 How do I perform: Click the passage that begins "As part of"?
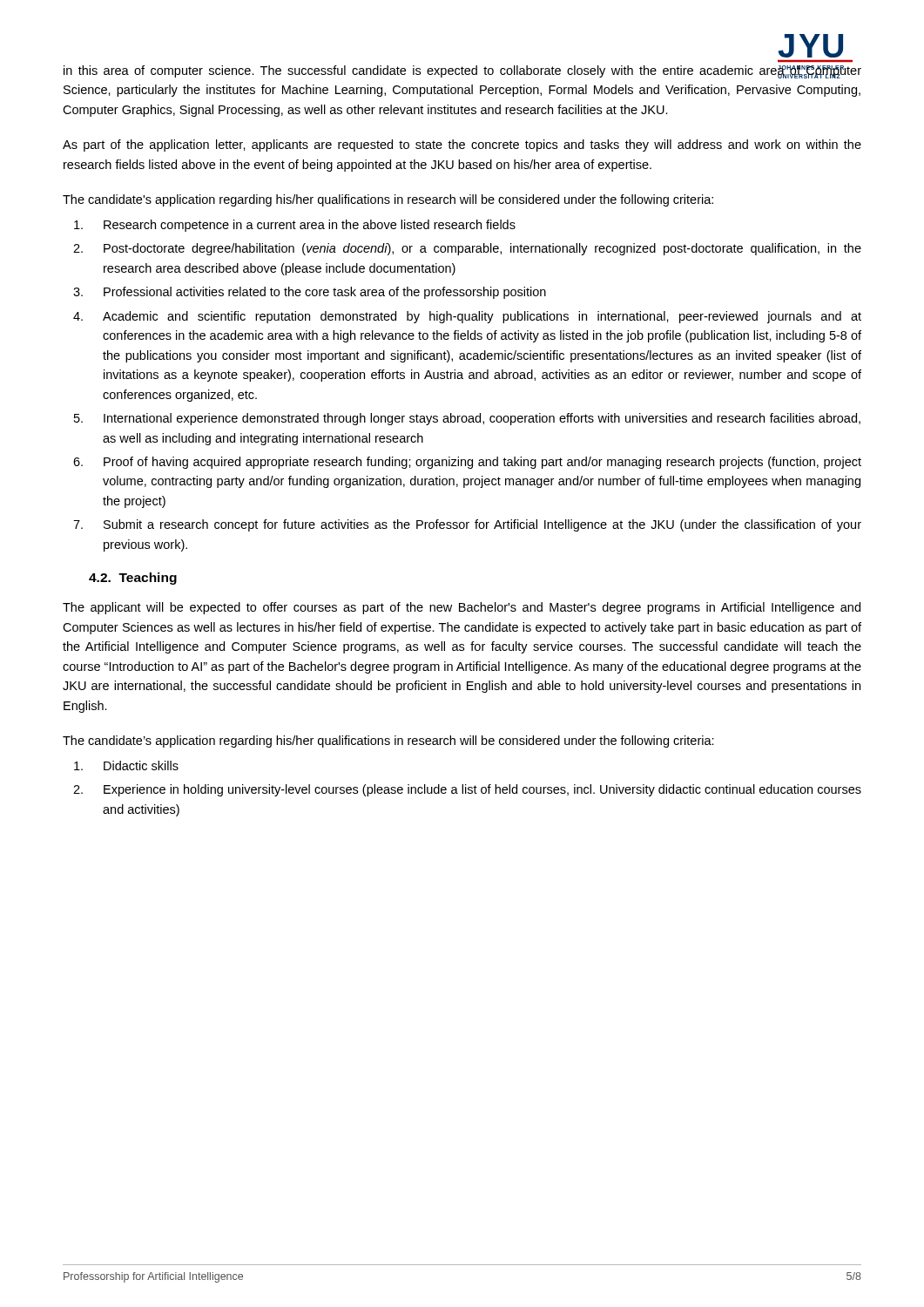[462, 155]
